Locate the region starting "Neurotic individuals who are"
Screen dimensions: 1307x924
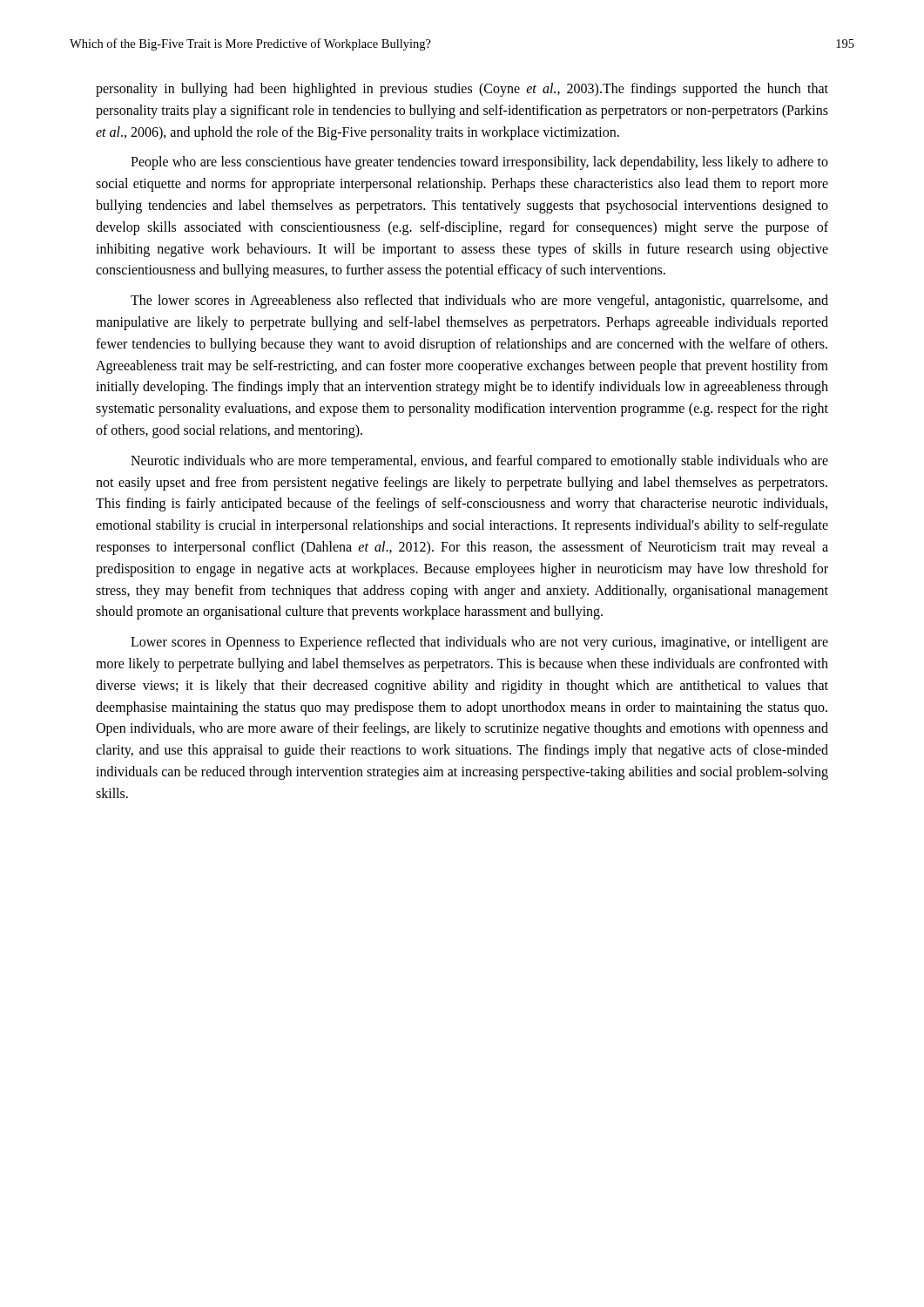[462, 536]
